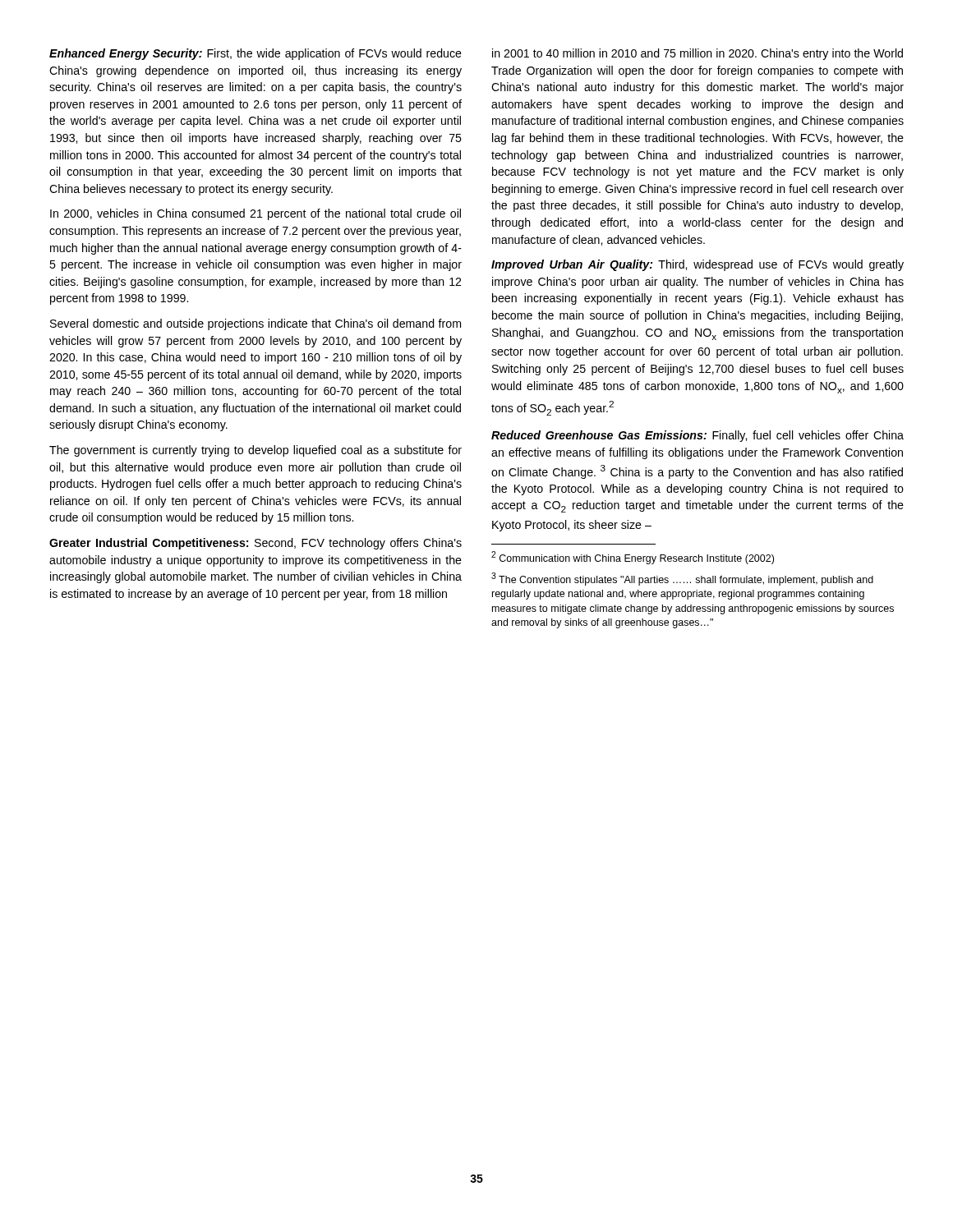The height and width of the screenshot is (1232, 953).
Task: Click on the region starting "The government is currently"
Action: [255, 484]
